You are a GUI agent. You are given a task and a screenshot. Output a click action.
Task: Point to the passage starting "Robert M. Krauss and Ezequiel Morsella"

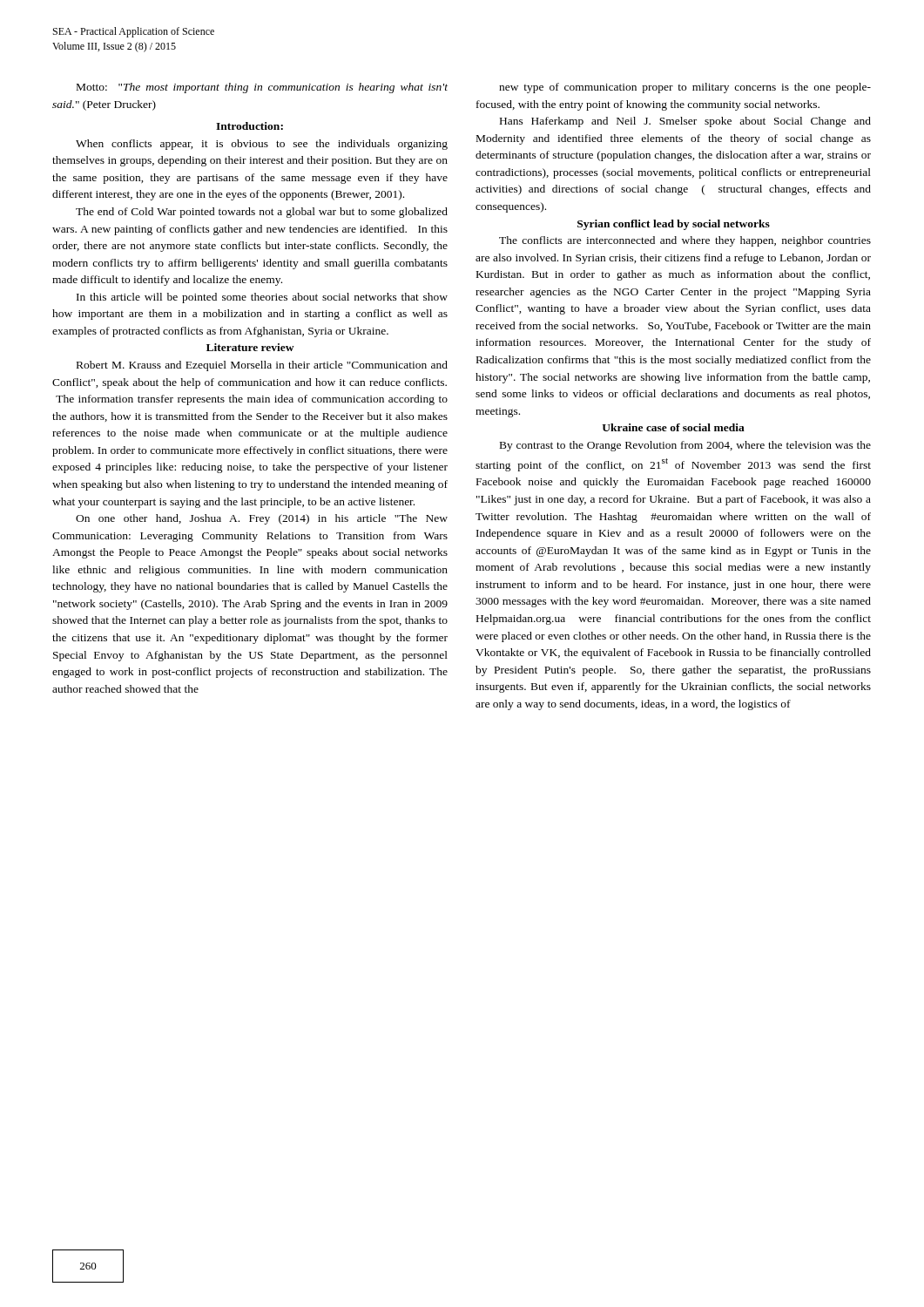point(250,433)
